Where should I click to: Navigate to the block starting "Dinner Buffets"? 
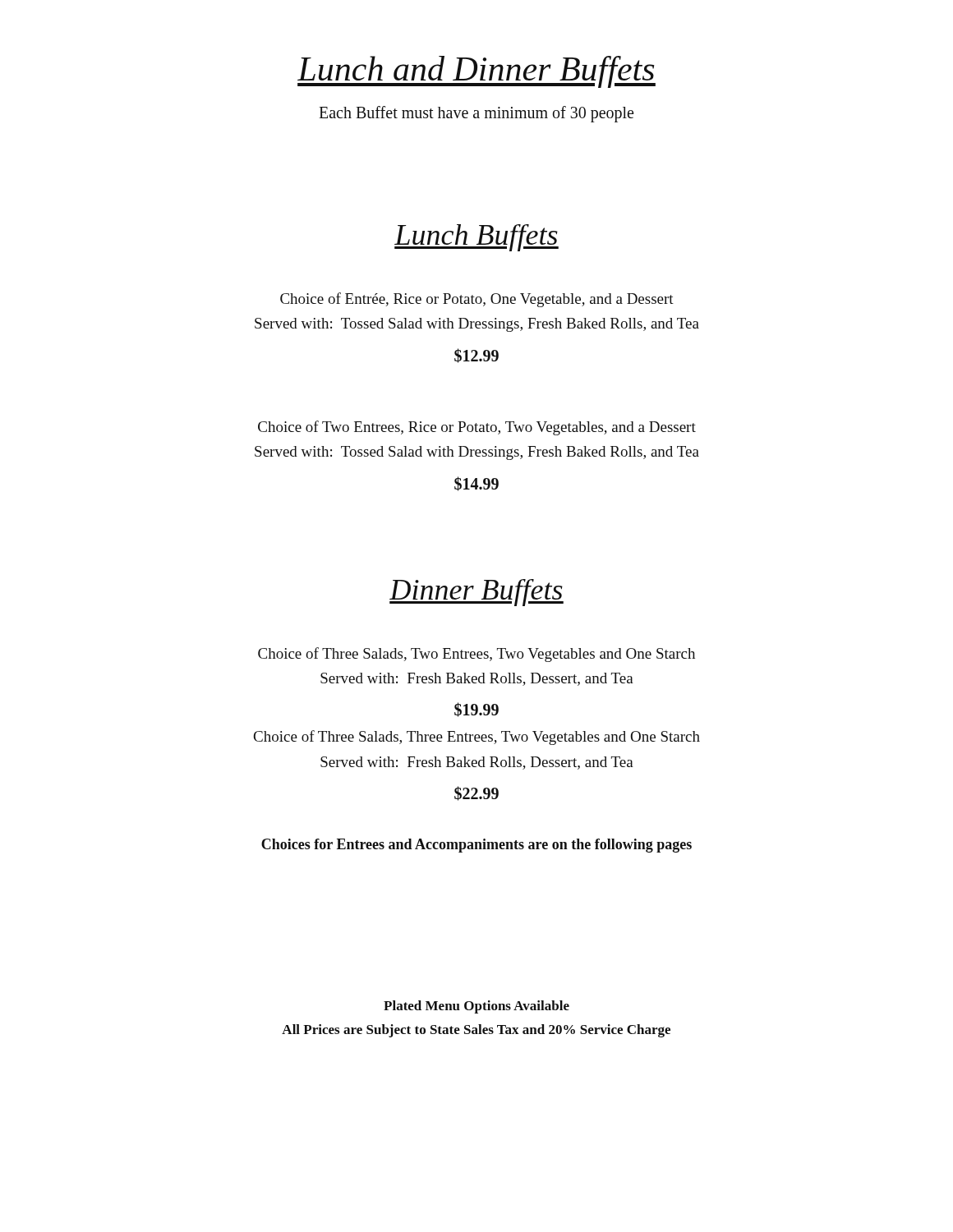[x=476, y=589]
